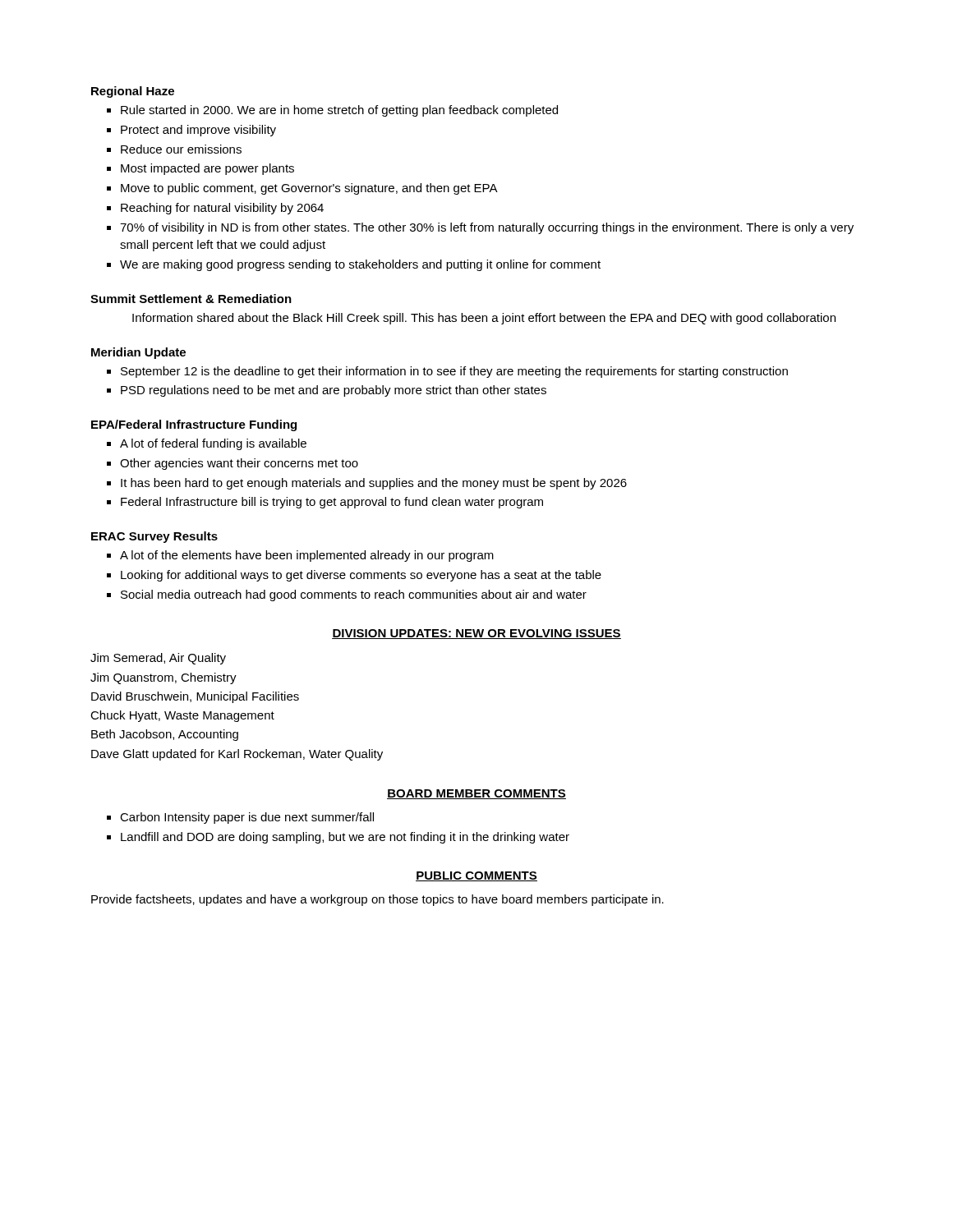Point to the region starting "Federal Infrastructure bill is"
953x1232 pixels.
click(491, 502)
